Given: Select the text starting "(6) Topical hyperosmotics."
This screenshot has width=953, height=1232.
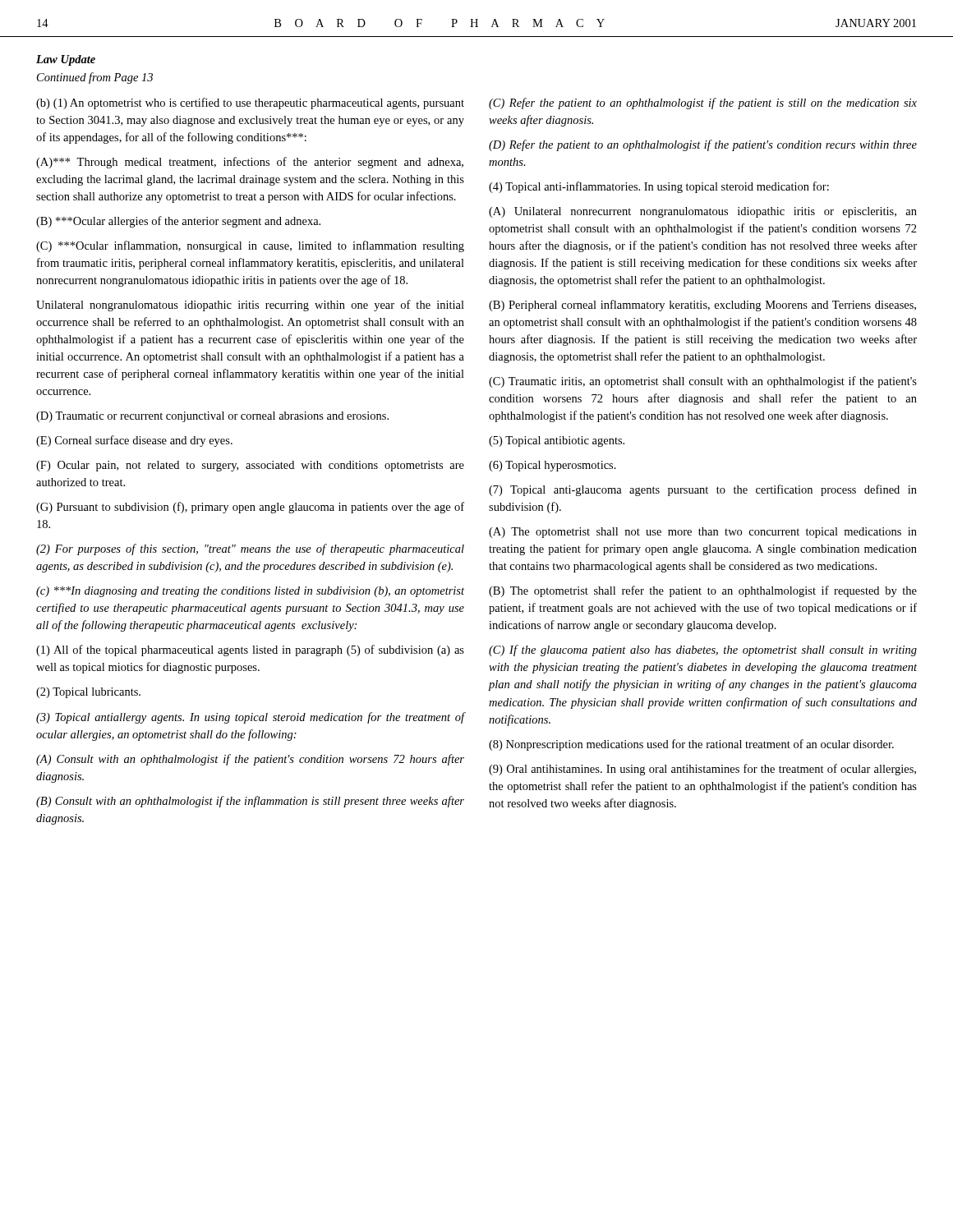Looking at the screenshot, I should [553, 465].
